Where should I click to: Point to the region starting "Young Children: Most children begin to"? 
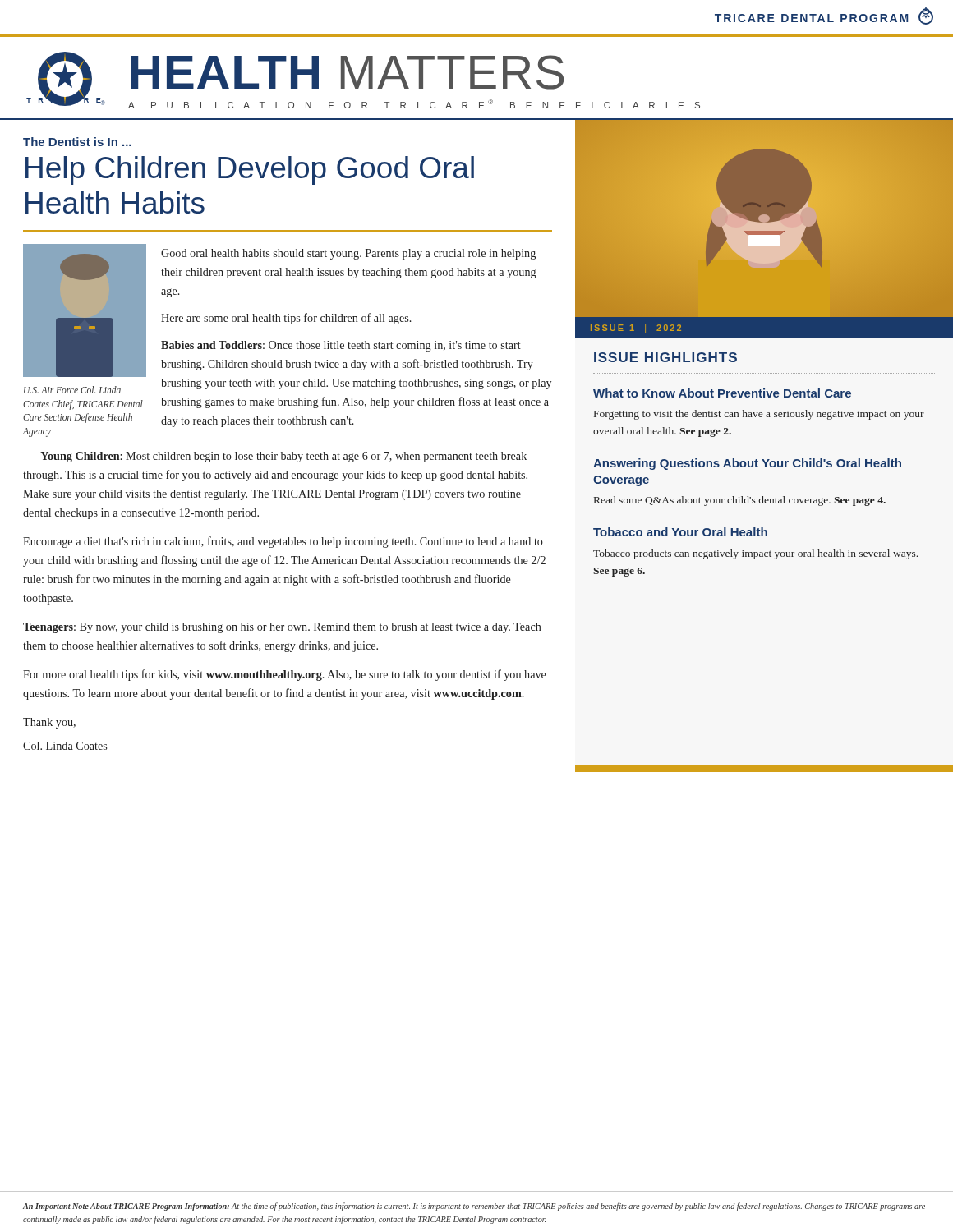pyautogui.click(x=283, y=457)
